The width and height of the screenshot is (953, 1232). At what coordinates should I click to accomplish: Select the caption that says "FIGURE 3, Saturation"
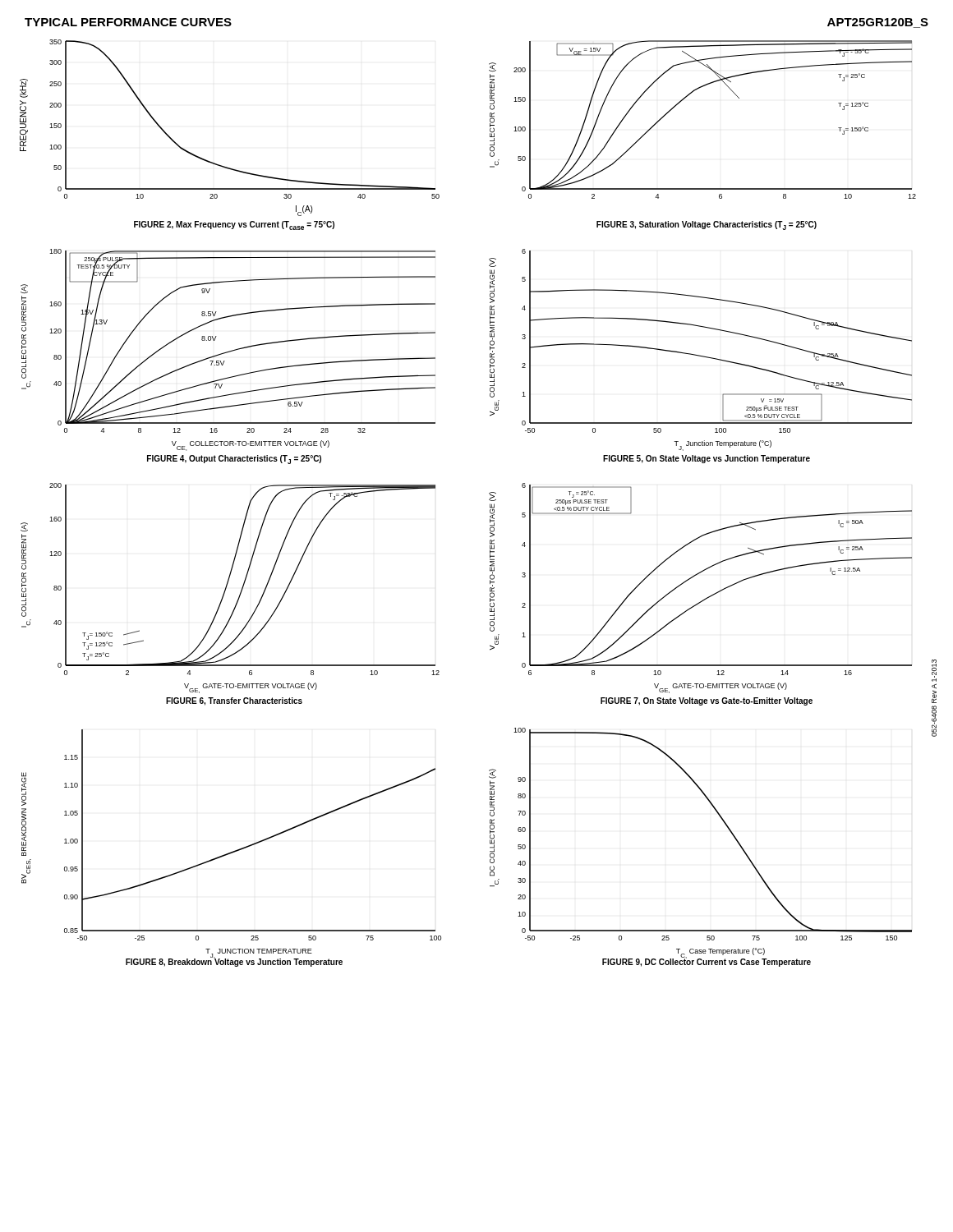[707, 226]
